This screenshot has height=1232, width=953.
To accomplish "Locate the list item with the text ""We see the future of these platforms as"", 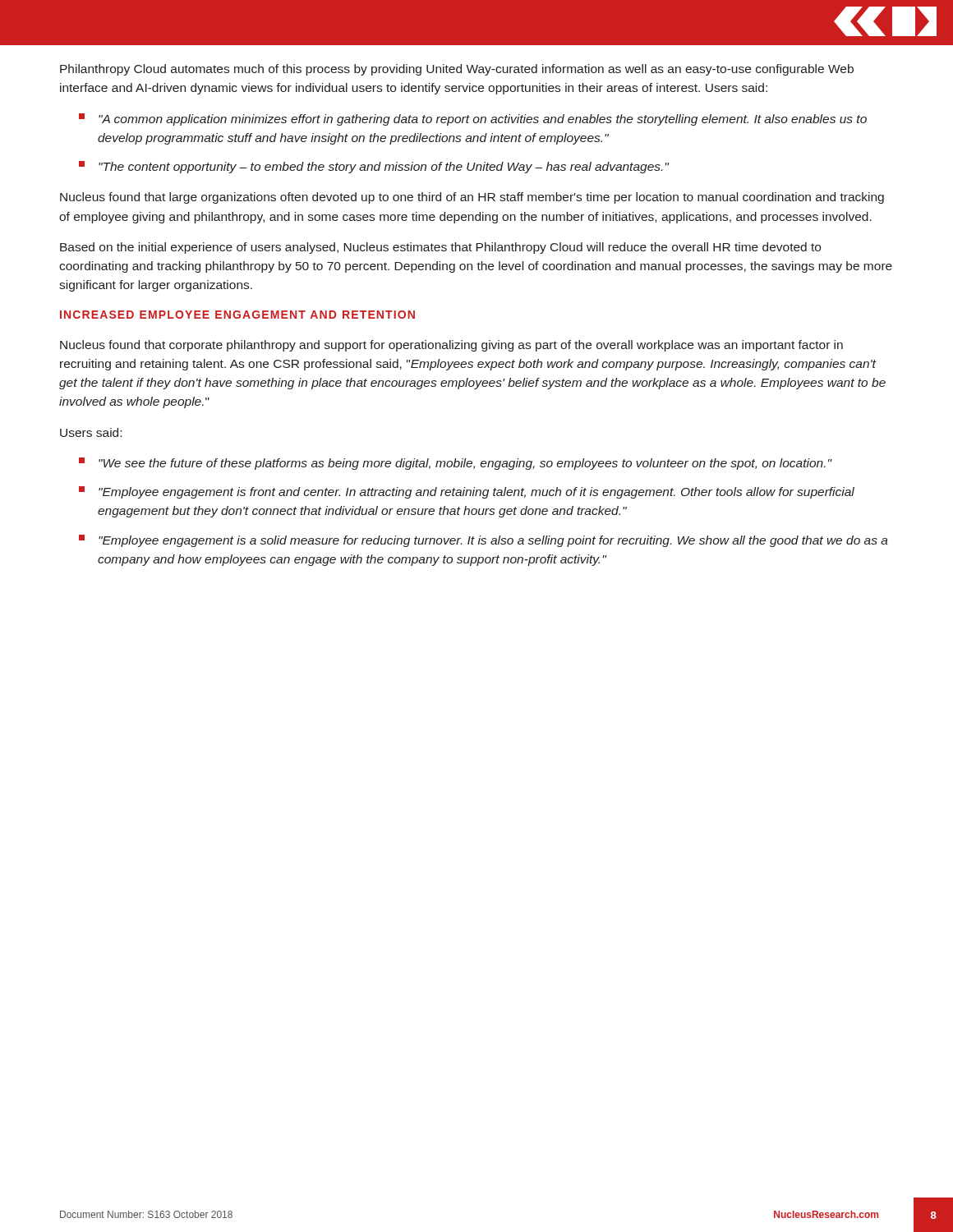I will coord(496,463).
